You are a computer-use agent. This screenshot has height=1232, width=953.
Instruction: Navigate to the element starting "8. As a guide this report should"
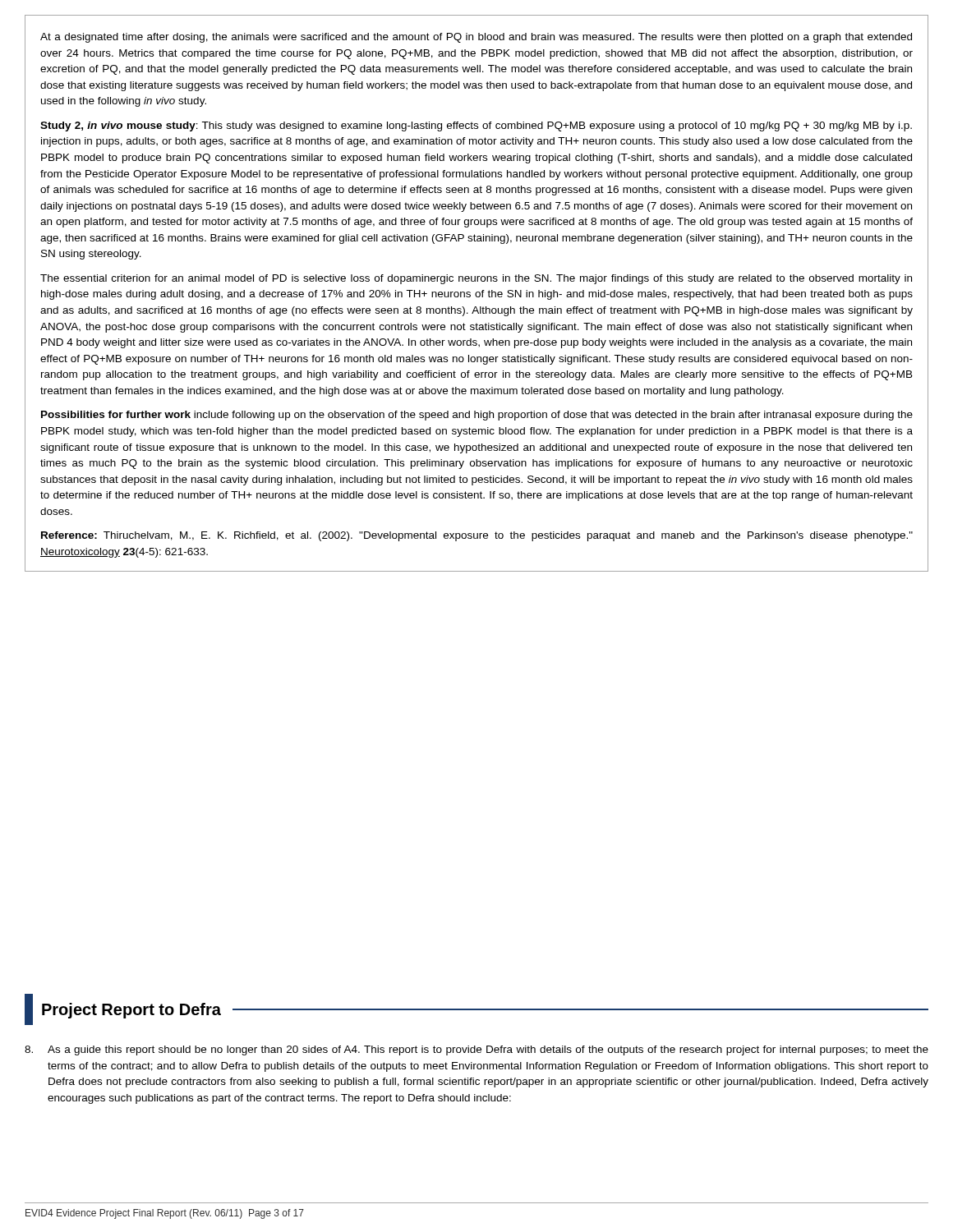point(476,1074)
